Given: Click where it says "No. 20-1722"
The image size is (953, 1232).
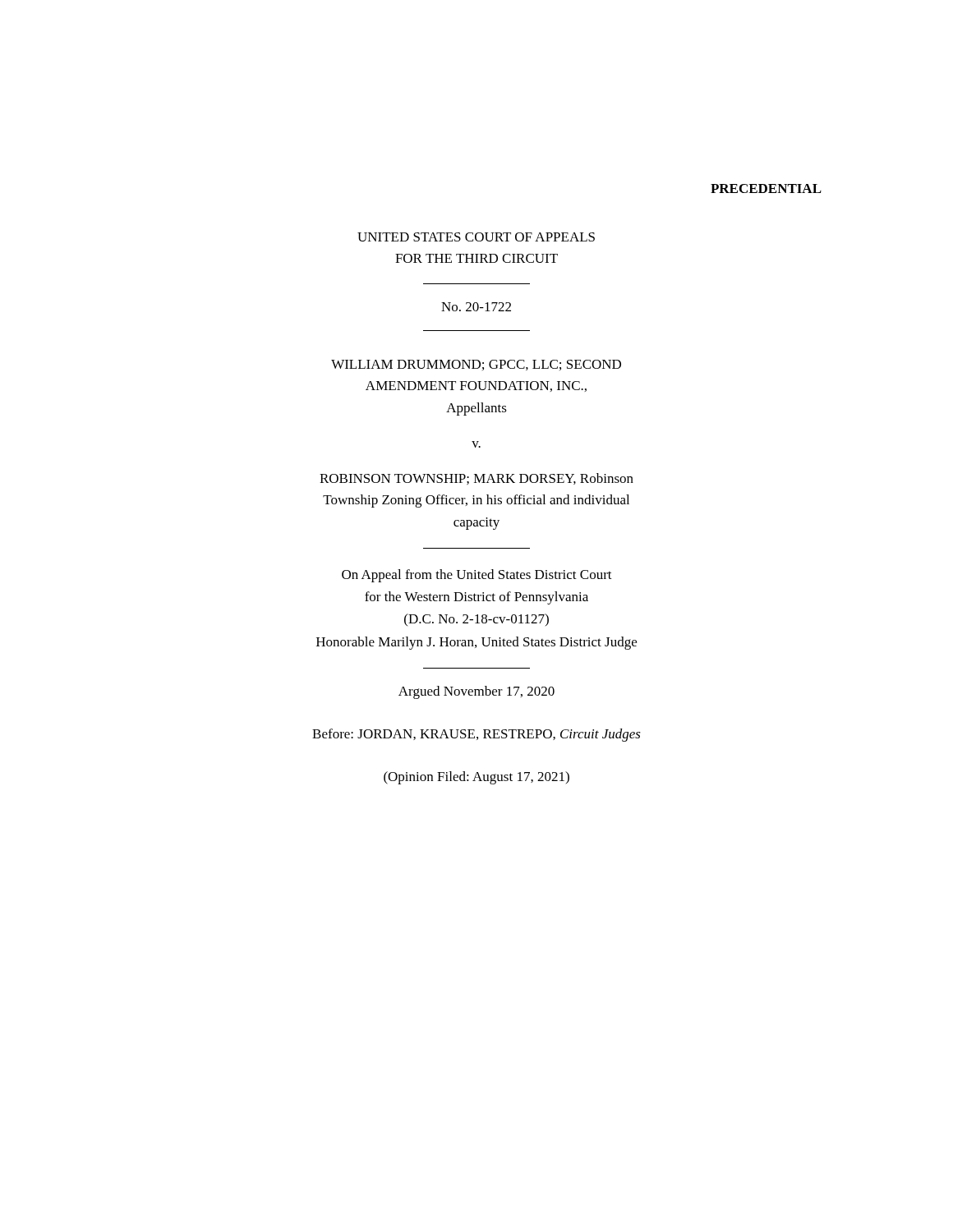Looking at the screenshot, I should click(476, 307).
